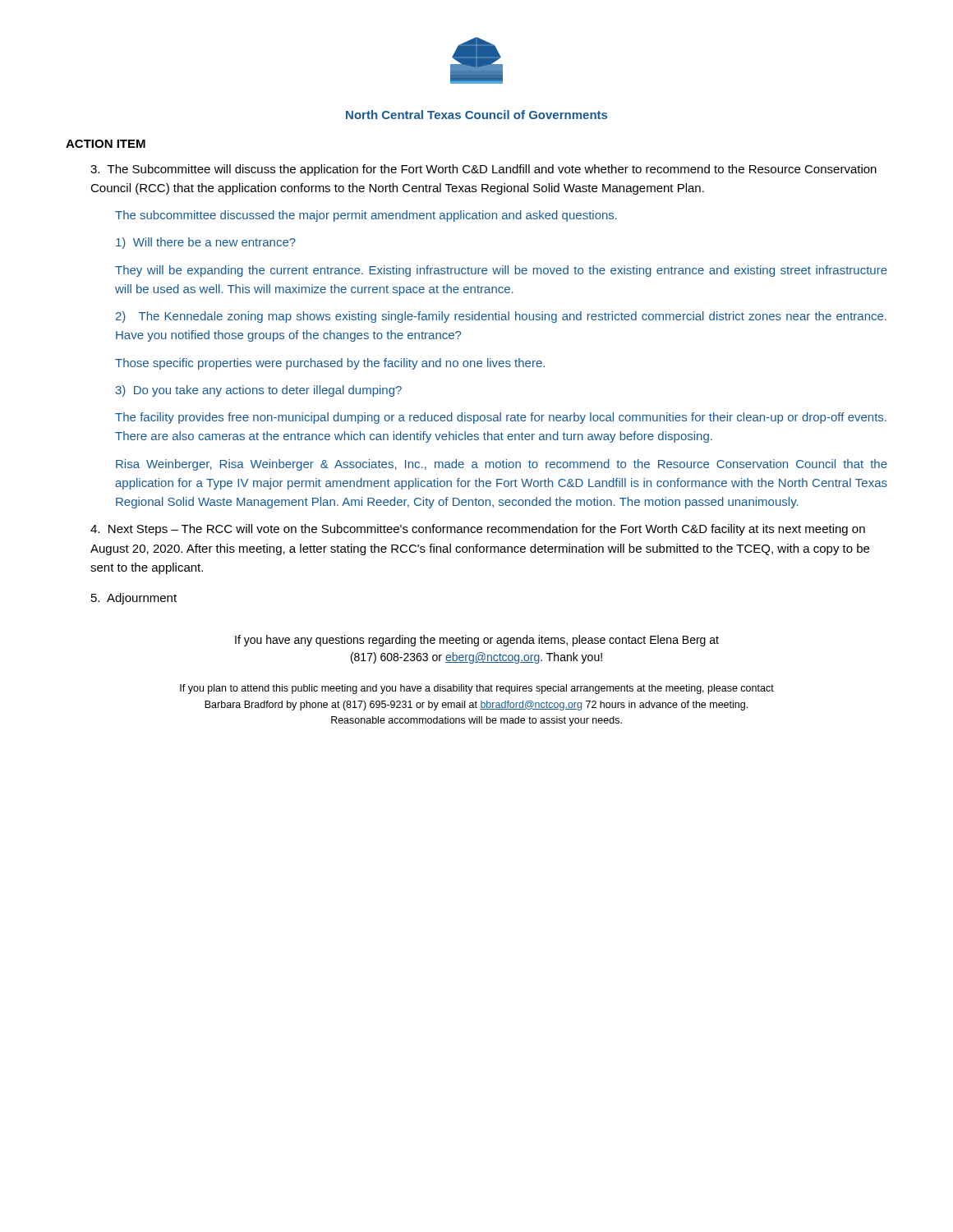
Task: Select the list item containing "3. The Subcommittee will discuss"
Action: 484,178
